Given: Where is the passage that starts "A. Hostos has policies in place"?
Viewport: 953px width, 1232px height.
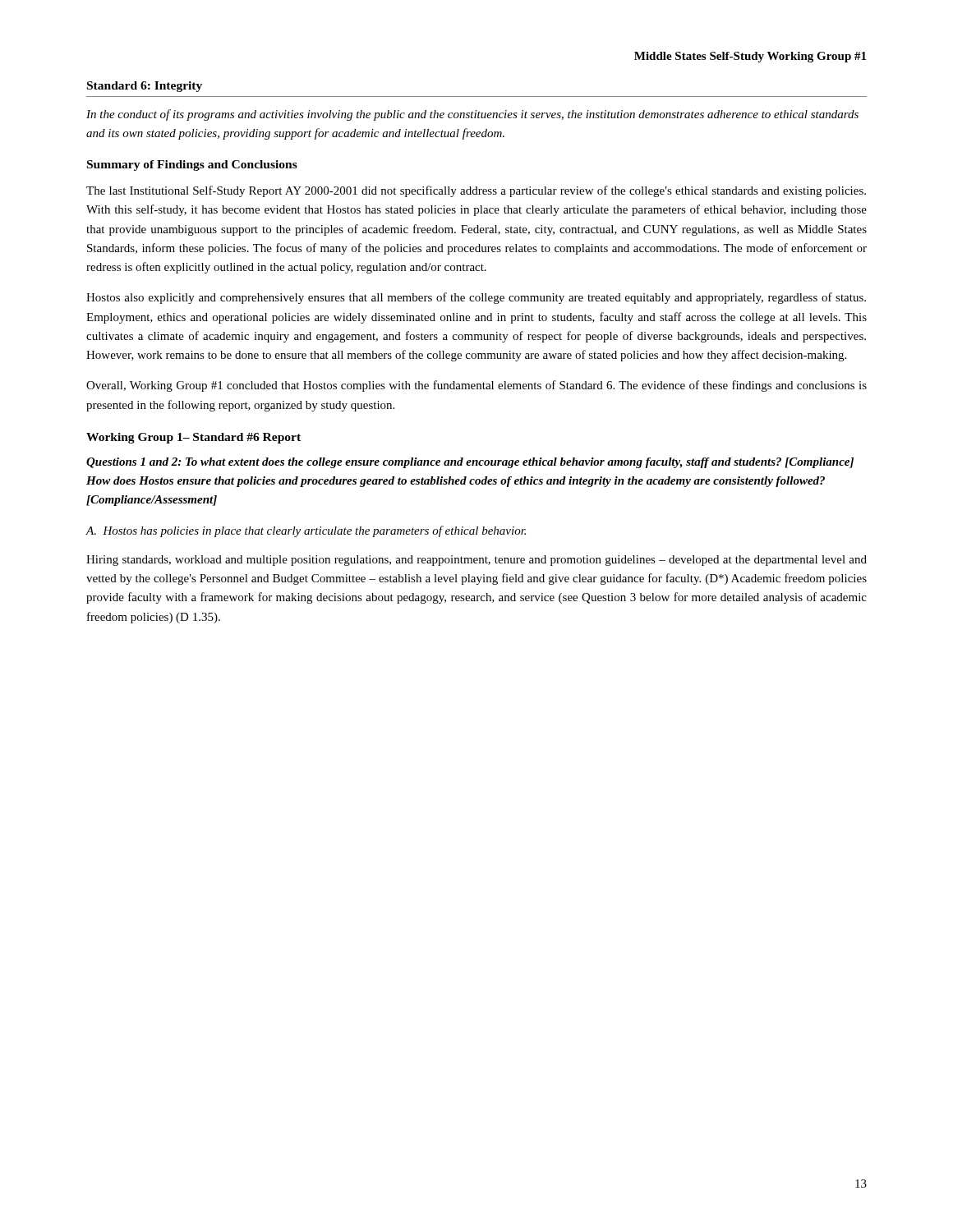Looking at the screenshot, I should (x=307, y=530).
